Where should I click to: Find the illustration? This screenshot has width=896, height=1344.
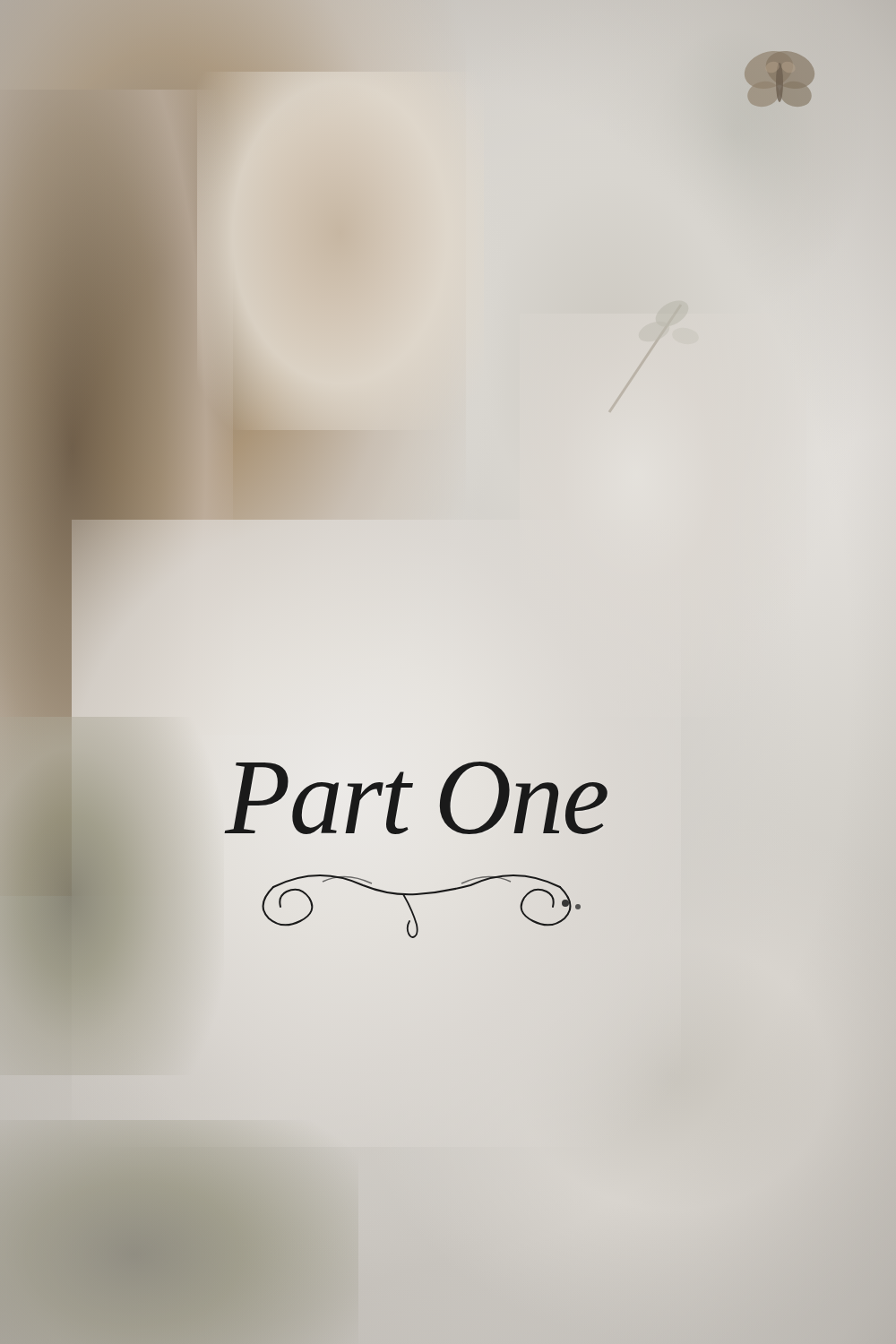(448, 672)
